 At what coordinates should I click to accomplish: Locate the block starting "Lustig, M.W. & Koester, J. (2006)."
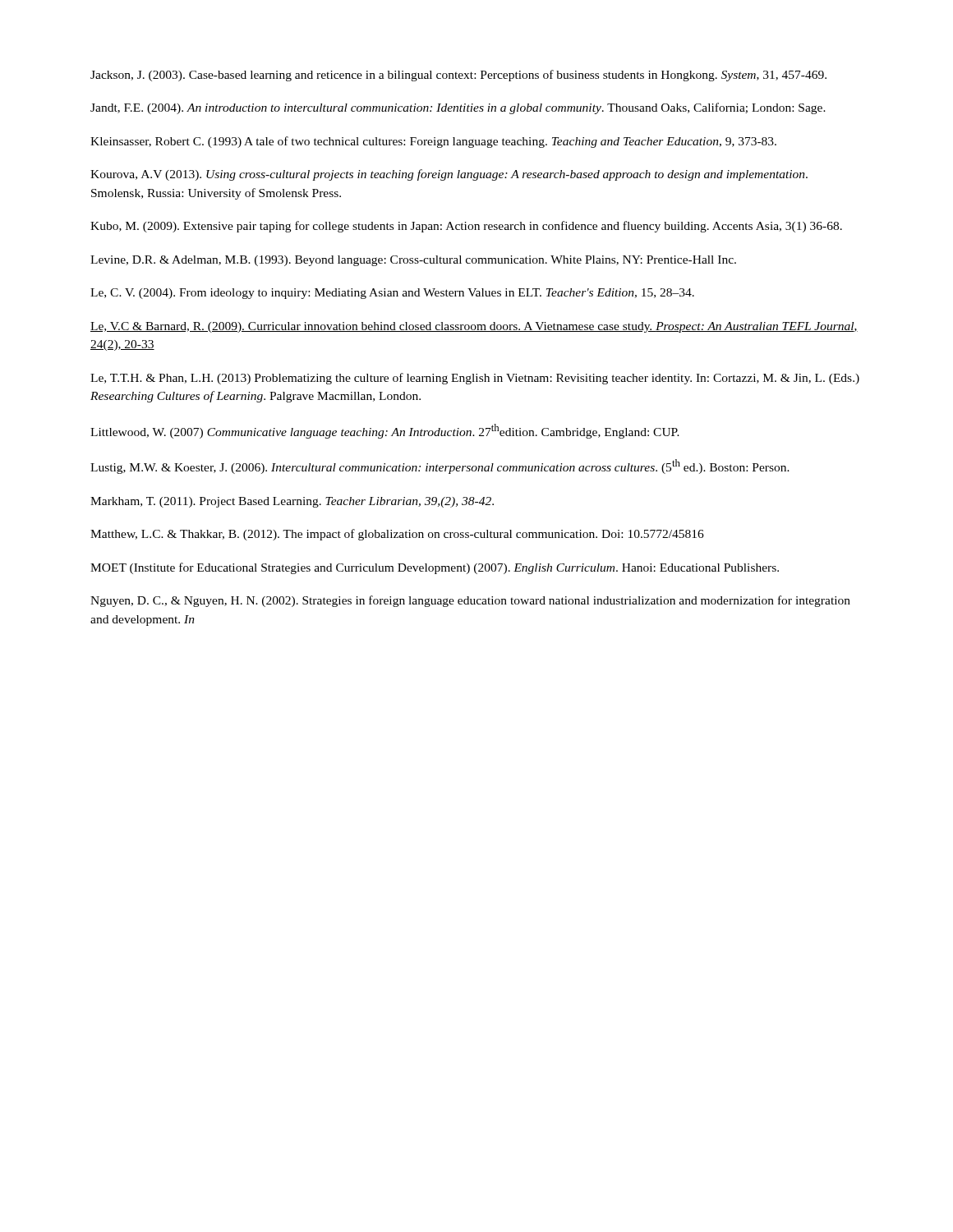pos(440,466)
